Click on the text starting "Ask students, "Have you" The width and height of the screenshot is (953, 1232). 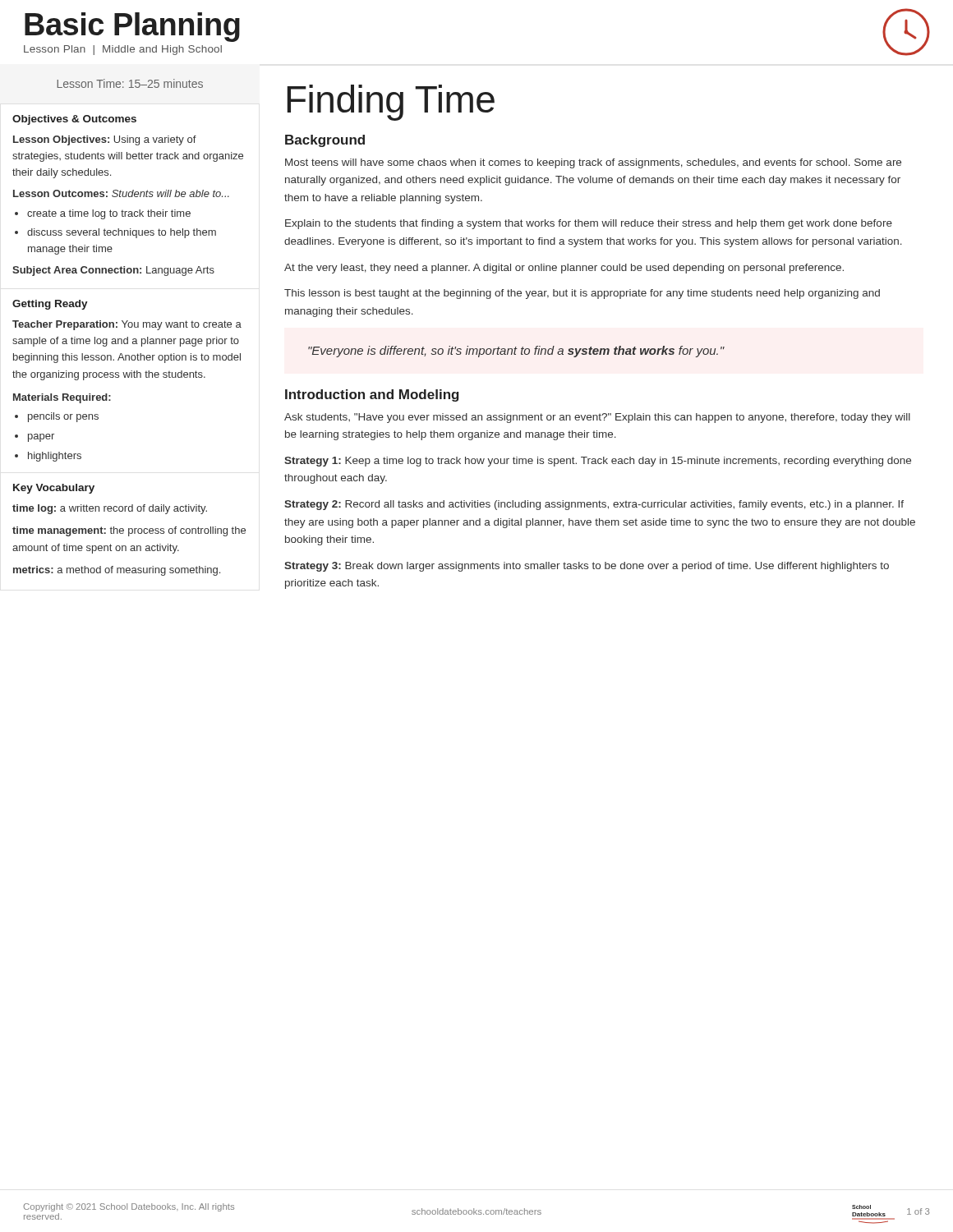click(604, 426)
